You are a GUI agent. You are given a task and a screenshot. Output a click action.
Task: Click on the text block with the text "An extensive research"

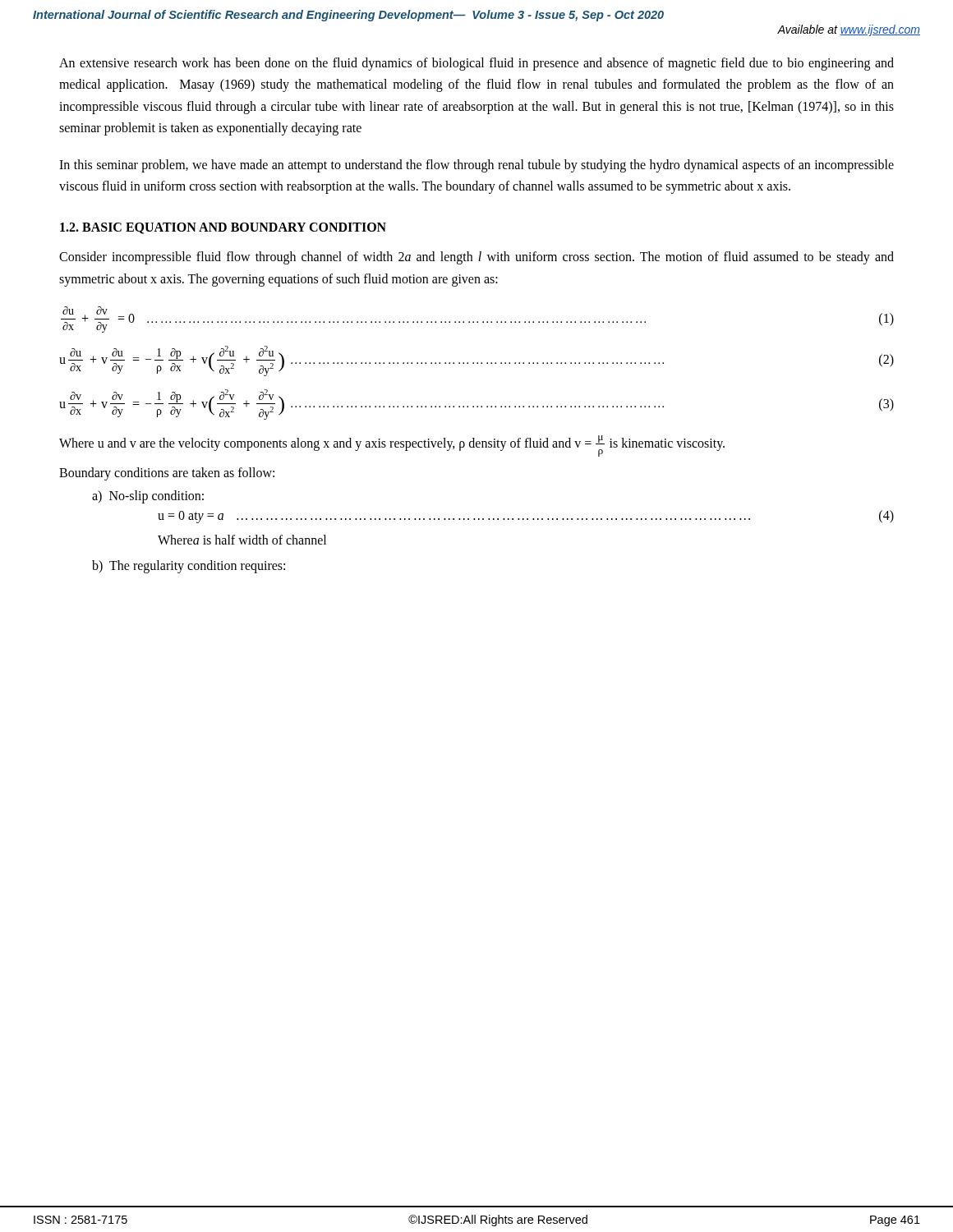[x=476, y=95]
